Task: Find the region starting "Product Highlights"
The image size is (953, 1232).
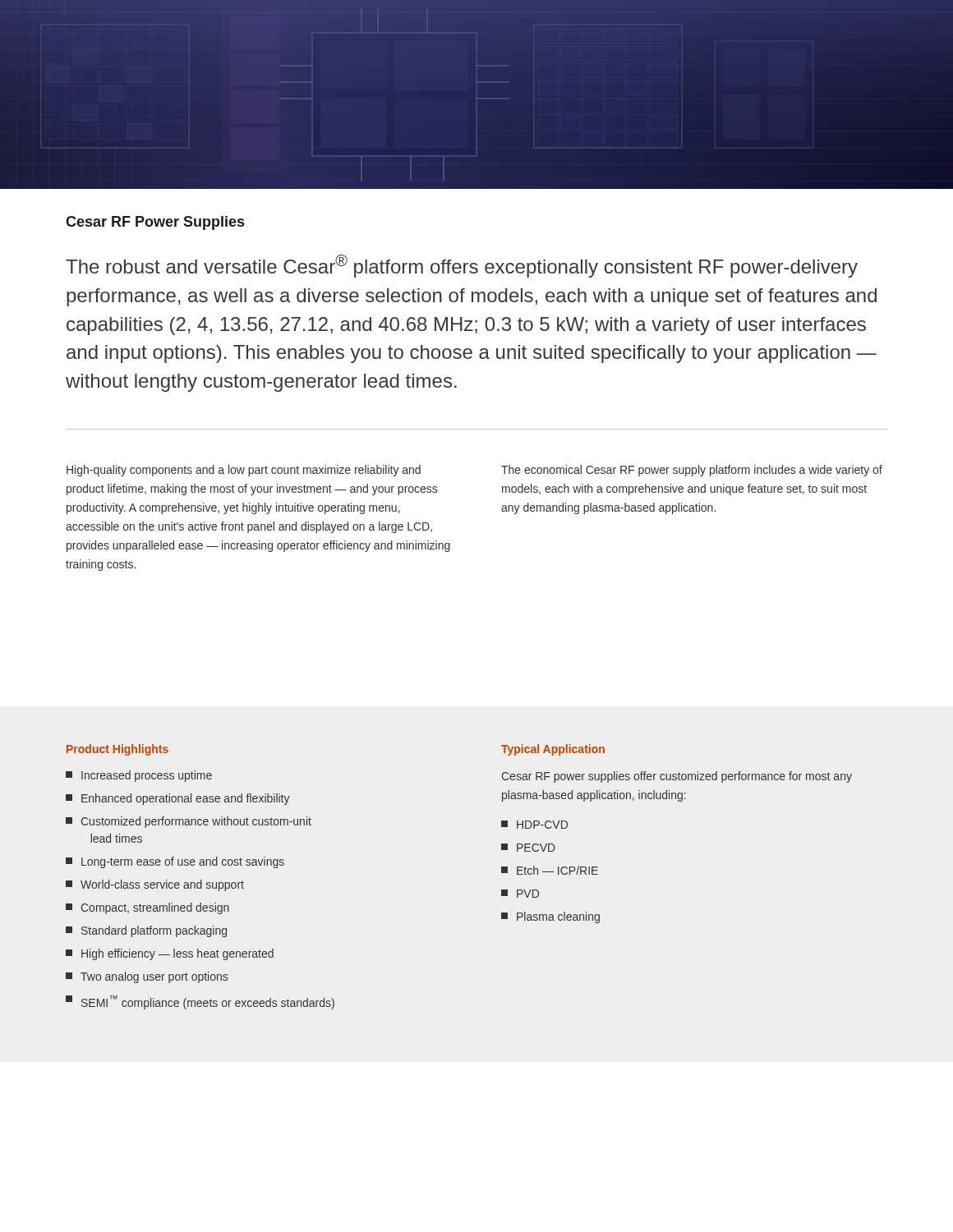Action: 117,749
